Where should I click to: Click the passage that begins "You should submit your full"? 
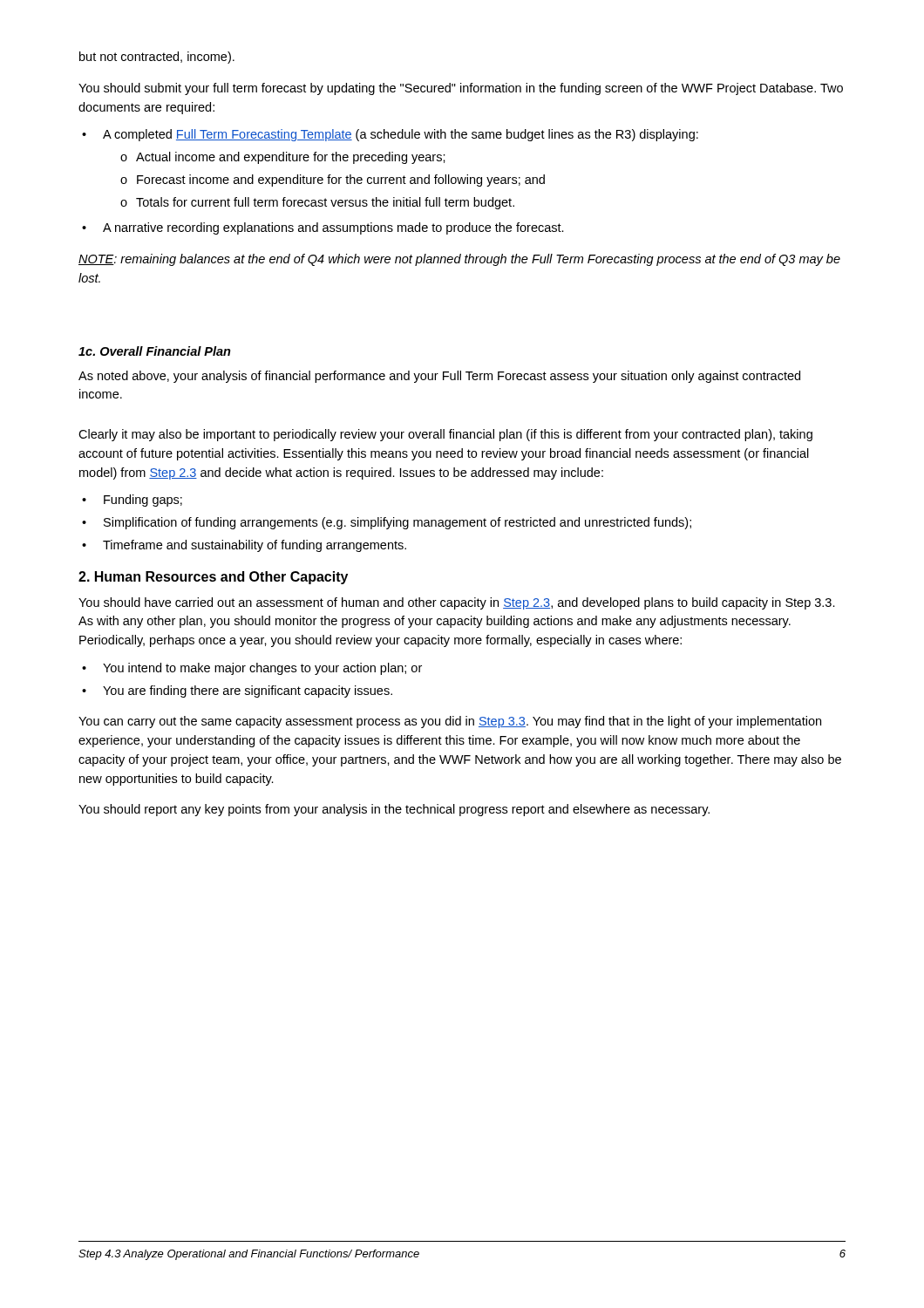click(461, 97)
